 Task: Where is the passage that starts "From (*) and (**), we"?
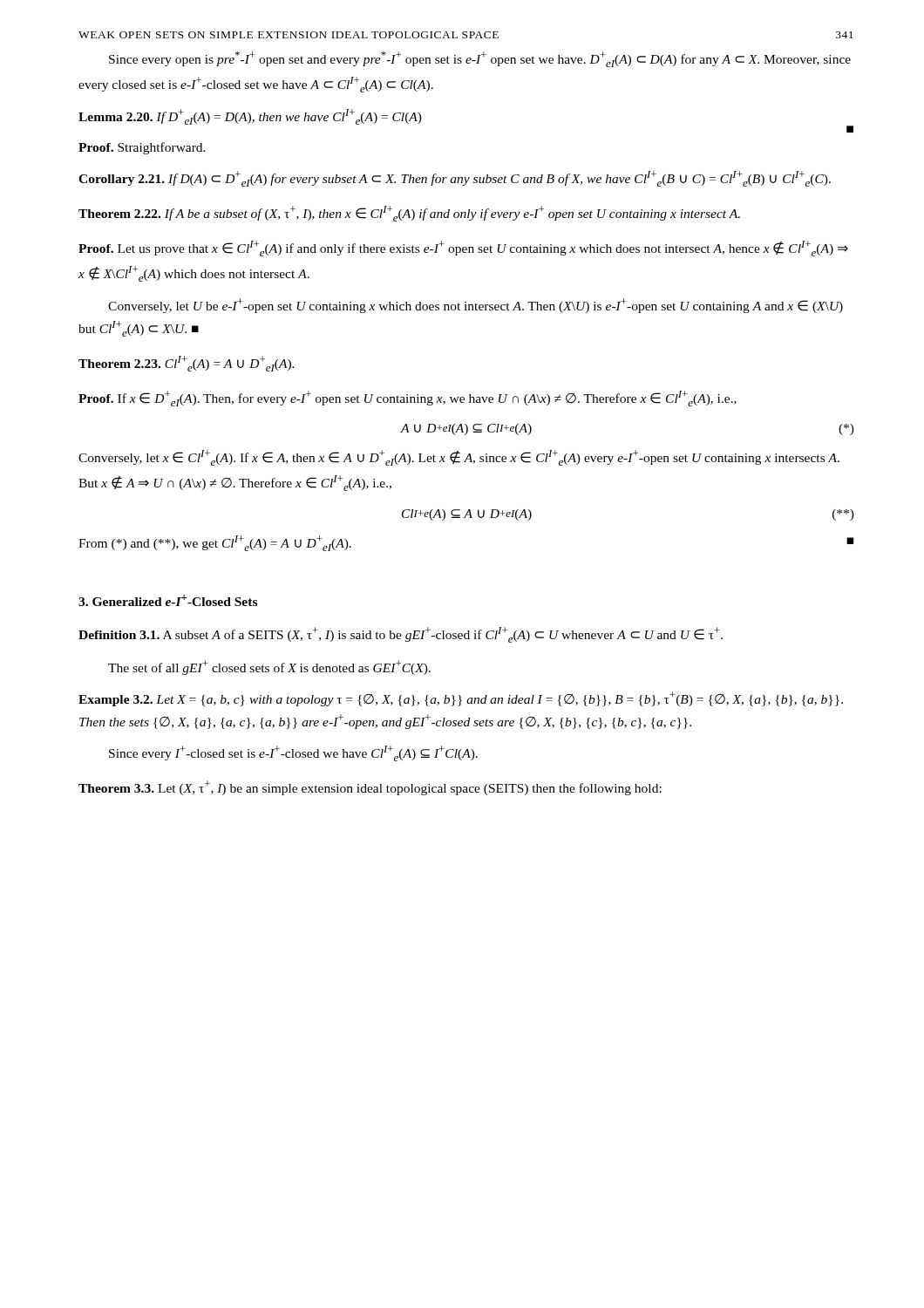pyautogui.click(x=210, y=543)
